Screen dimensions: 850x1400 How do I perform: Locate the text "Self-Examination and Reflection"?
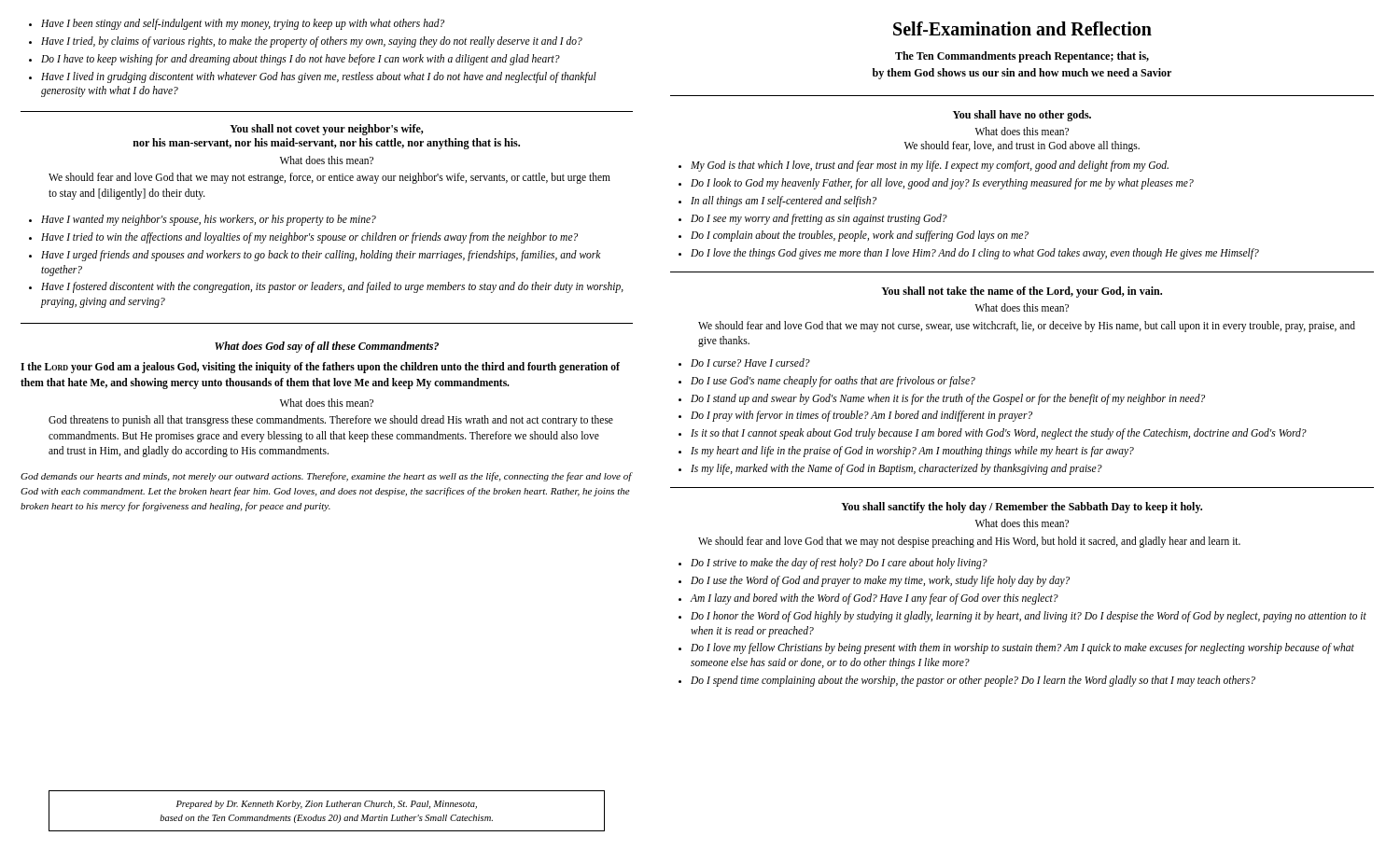tap(1022, 29)
